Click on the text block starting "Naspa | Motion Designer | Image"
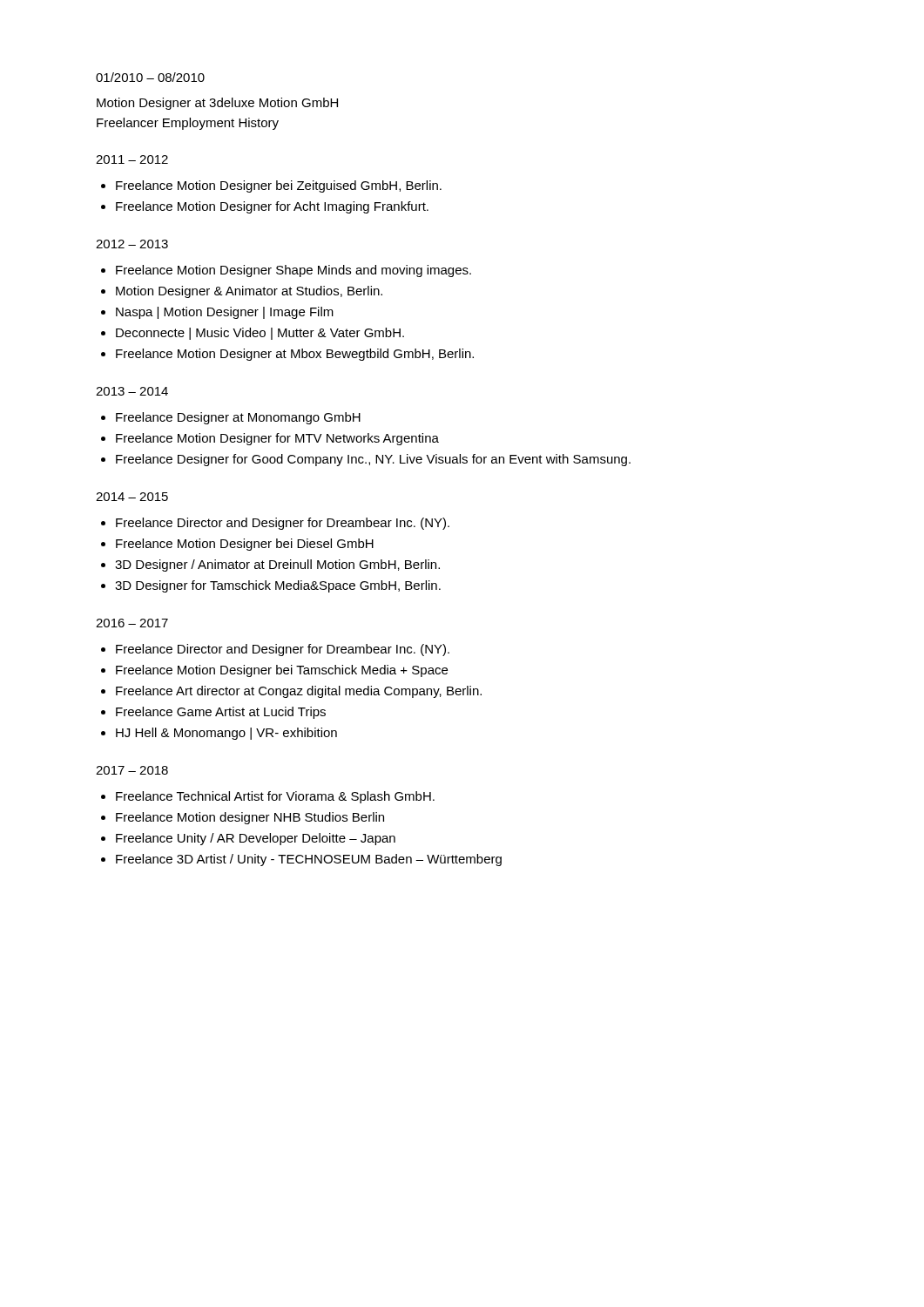 (224, 312)
